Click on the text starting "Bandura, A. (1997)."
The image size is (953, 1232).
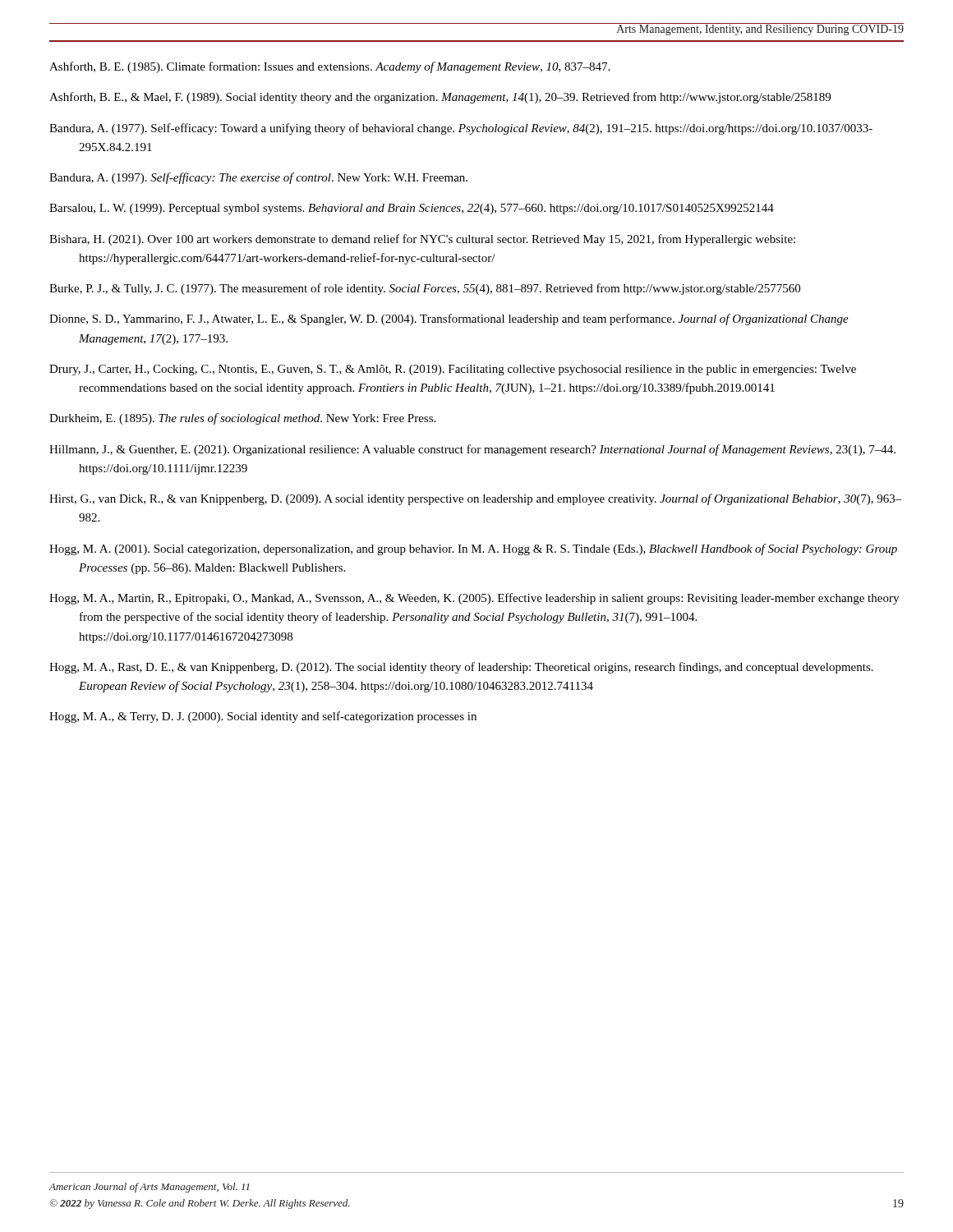[x=259, y=177]
